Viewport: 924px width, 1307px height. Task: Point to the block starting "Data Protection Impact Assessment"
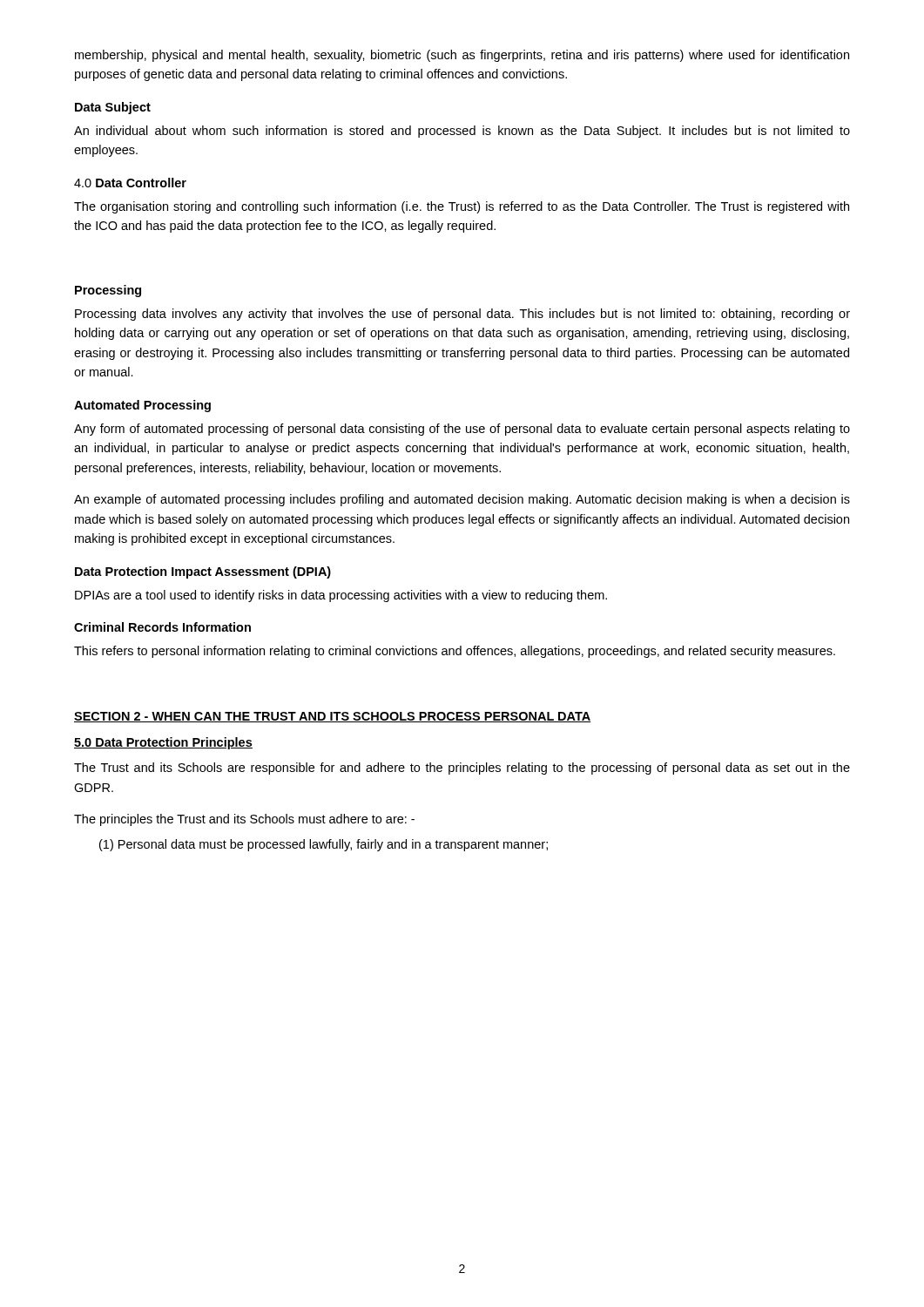pyautogui.click(x=203, y=571)
